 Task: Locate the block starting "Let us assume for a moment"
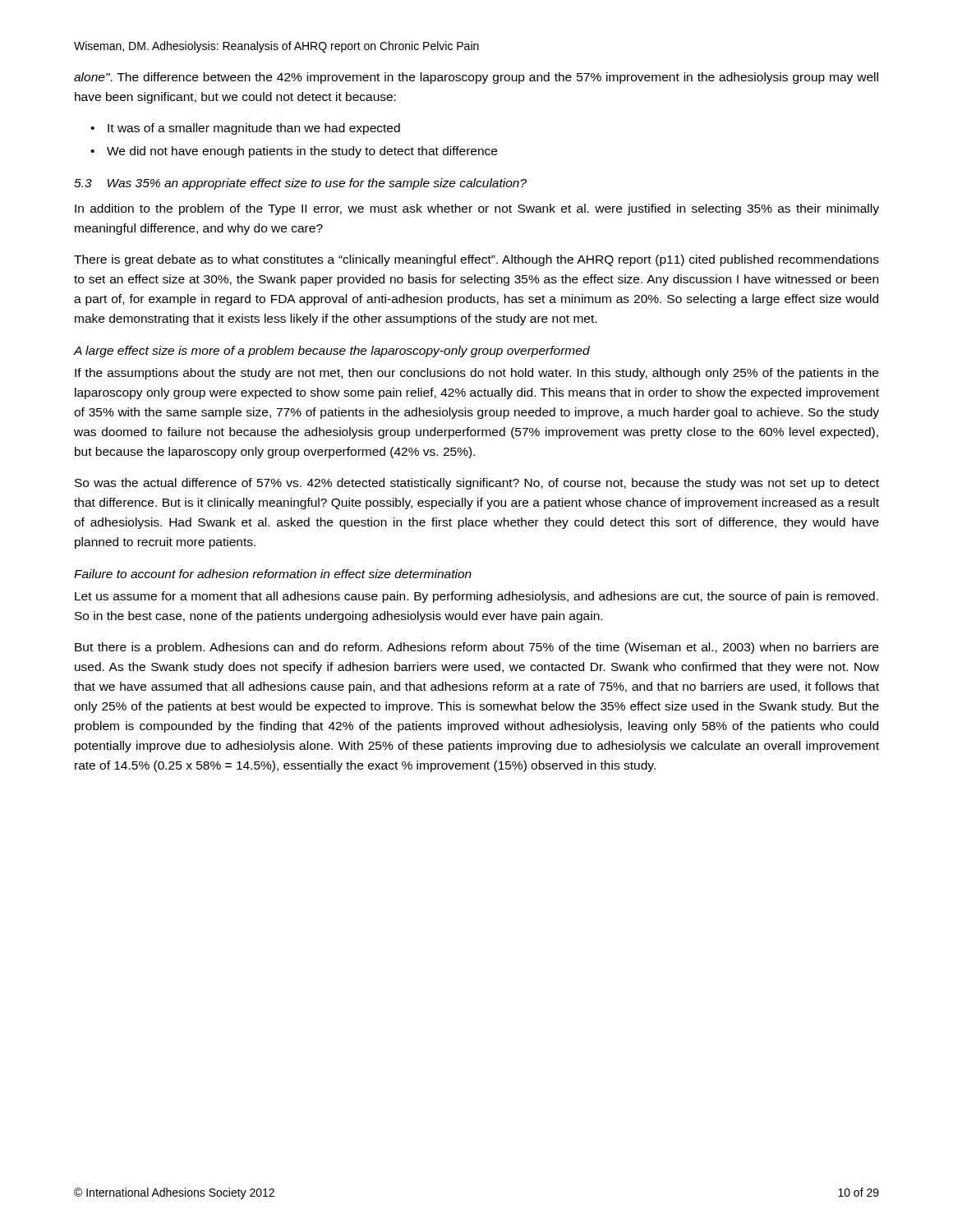(x=476, y=606)
